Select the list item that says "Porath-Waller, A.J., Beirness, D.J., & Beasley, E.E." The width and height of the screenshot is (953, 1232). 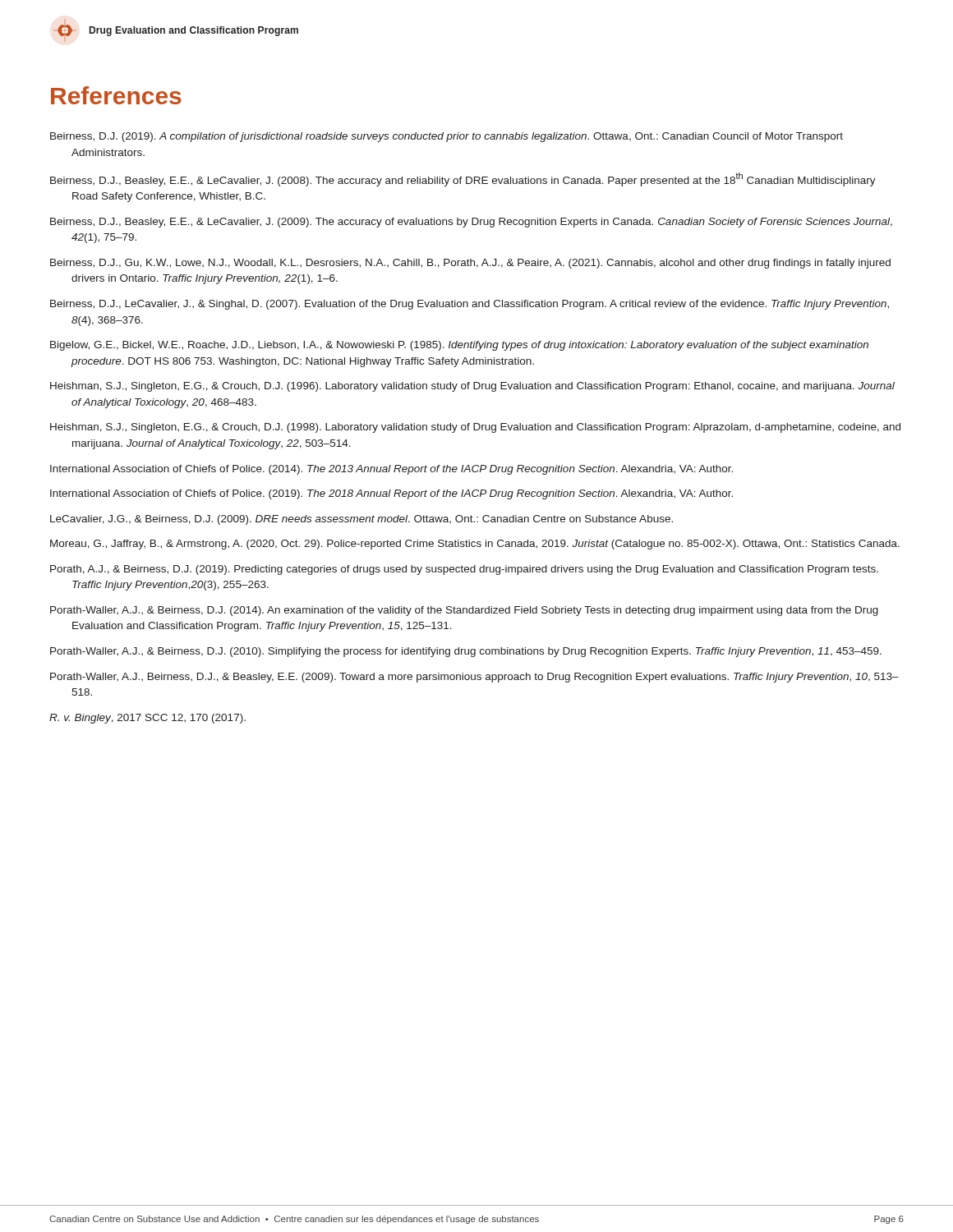tap(474, 684)
